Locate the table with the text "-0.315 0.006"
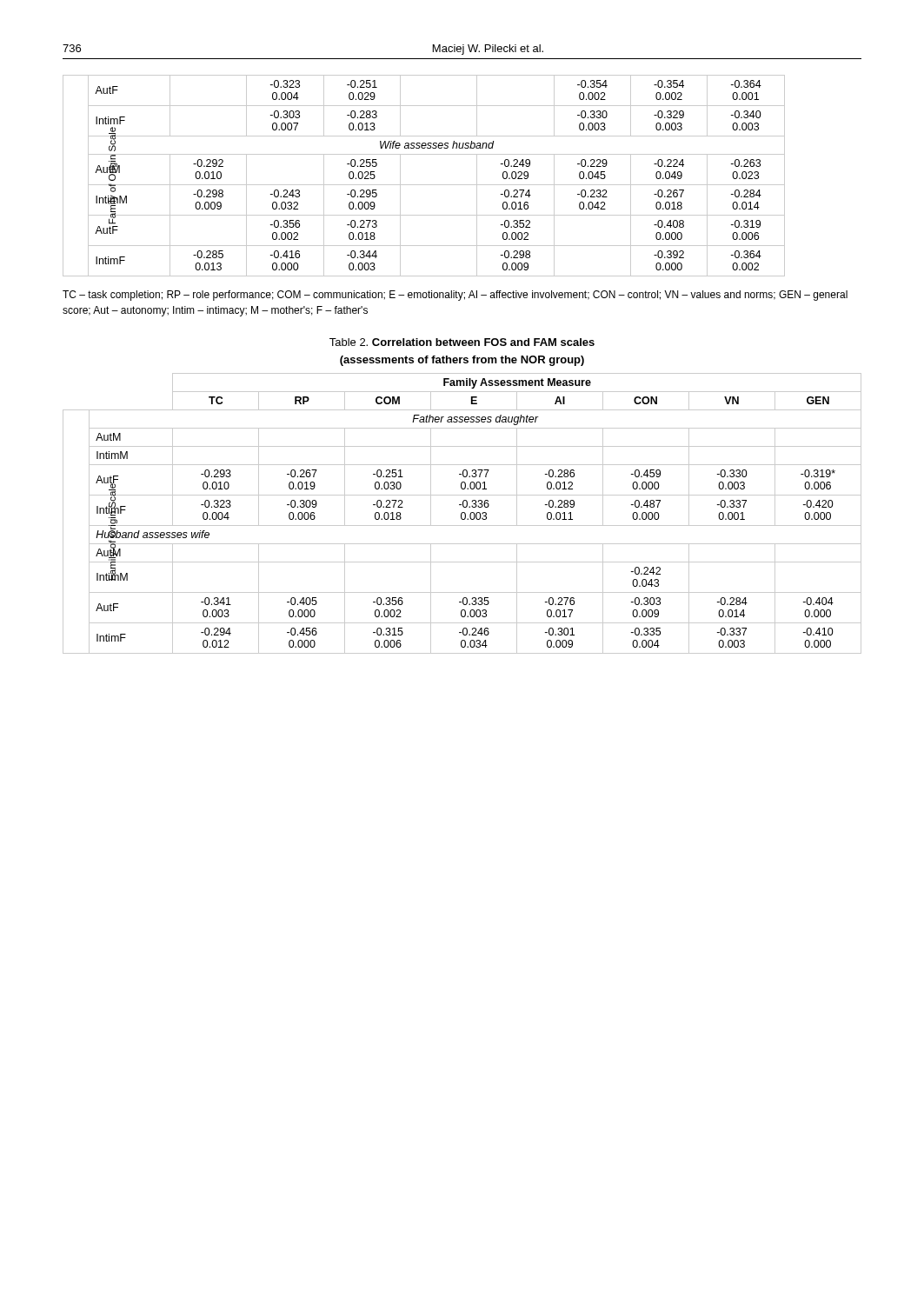 click(x=462, y=513)
